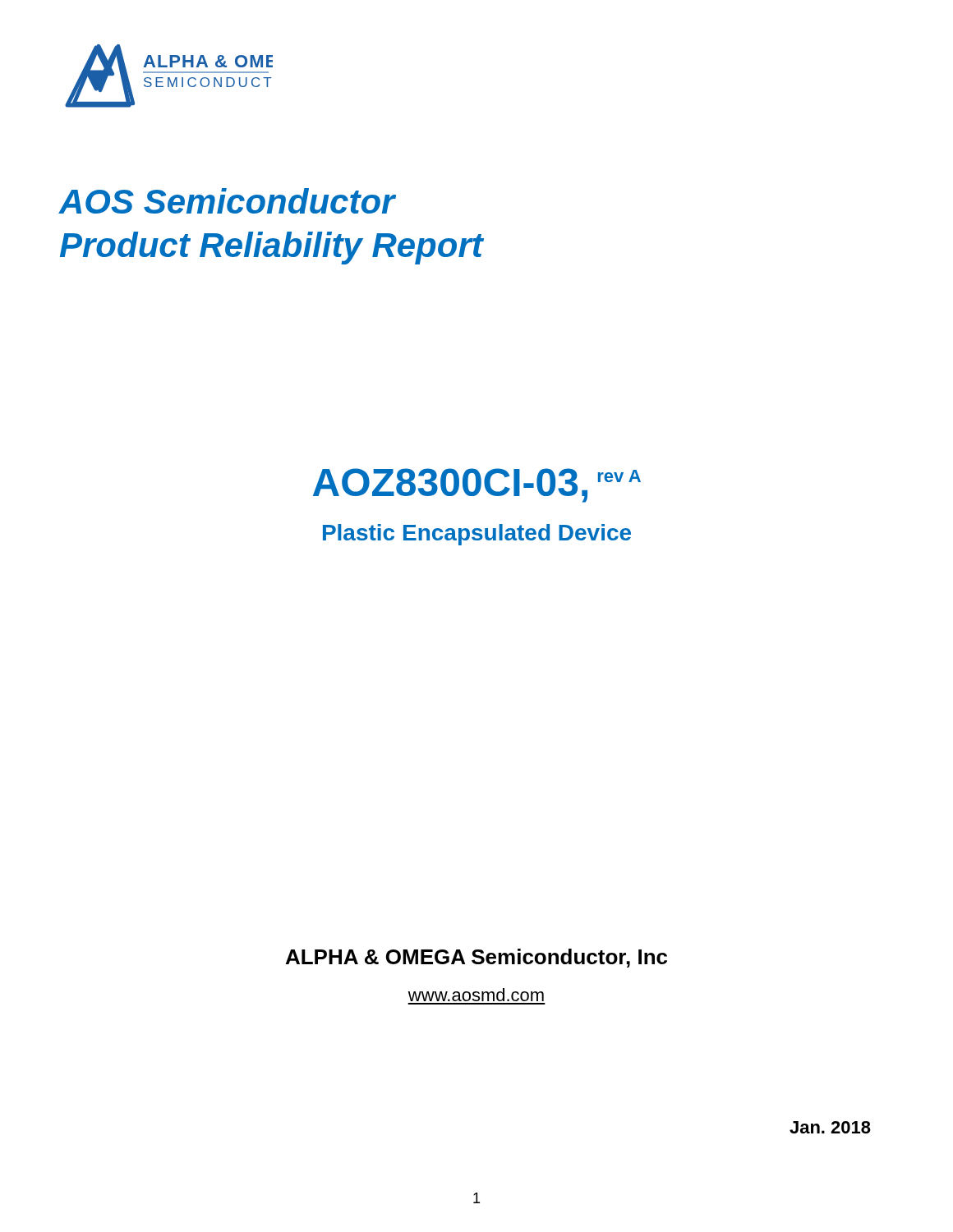Click on the text containing "ALPHA & OMEGA Semiconductor, Inc www.aosmd.com"
Image resolution: width=953 pixels, height=1232 pixels.
tap(476, 975)
